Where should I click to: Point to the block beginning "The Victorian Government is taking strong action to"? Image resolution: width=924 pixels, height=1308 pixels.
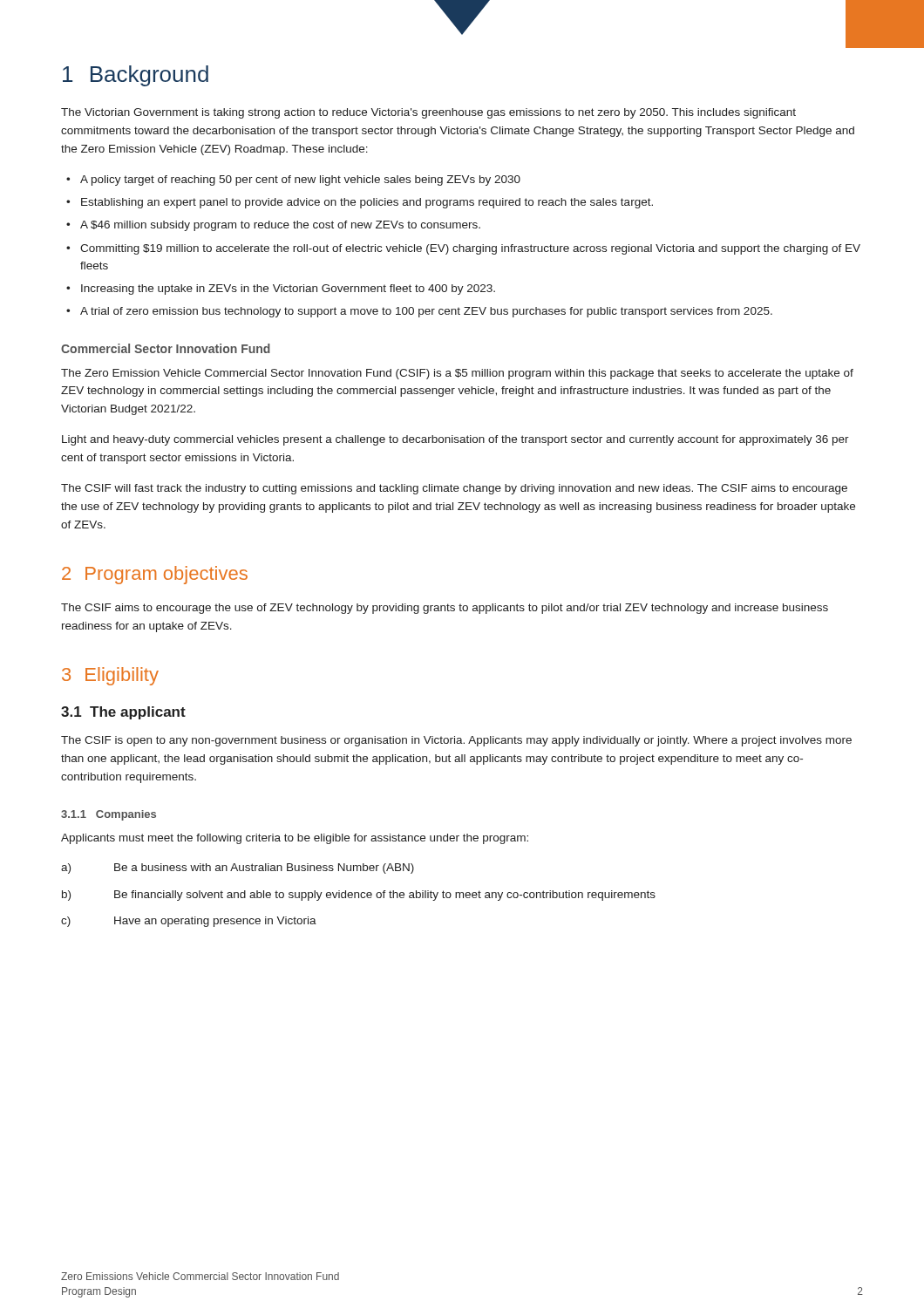click(462, 131)
